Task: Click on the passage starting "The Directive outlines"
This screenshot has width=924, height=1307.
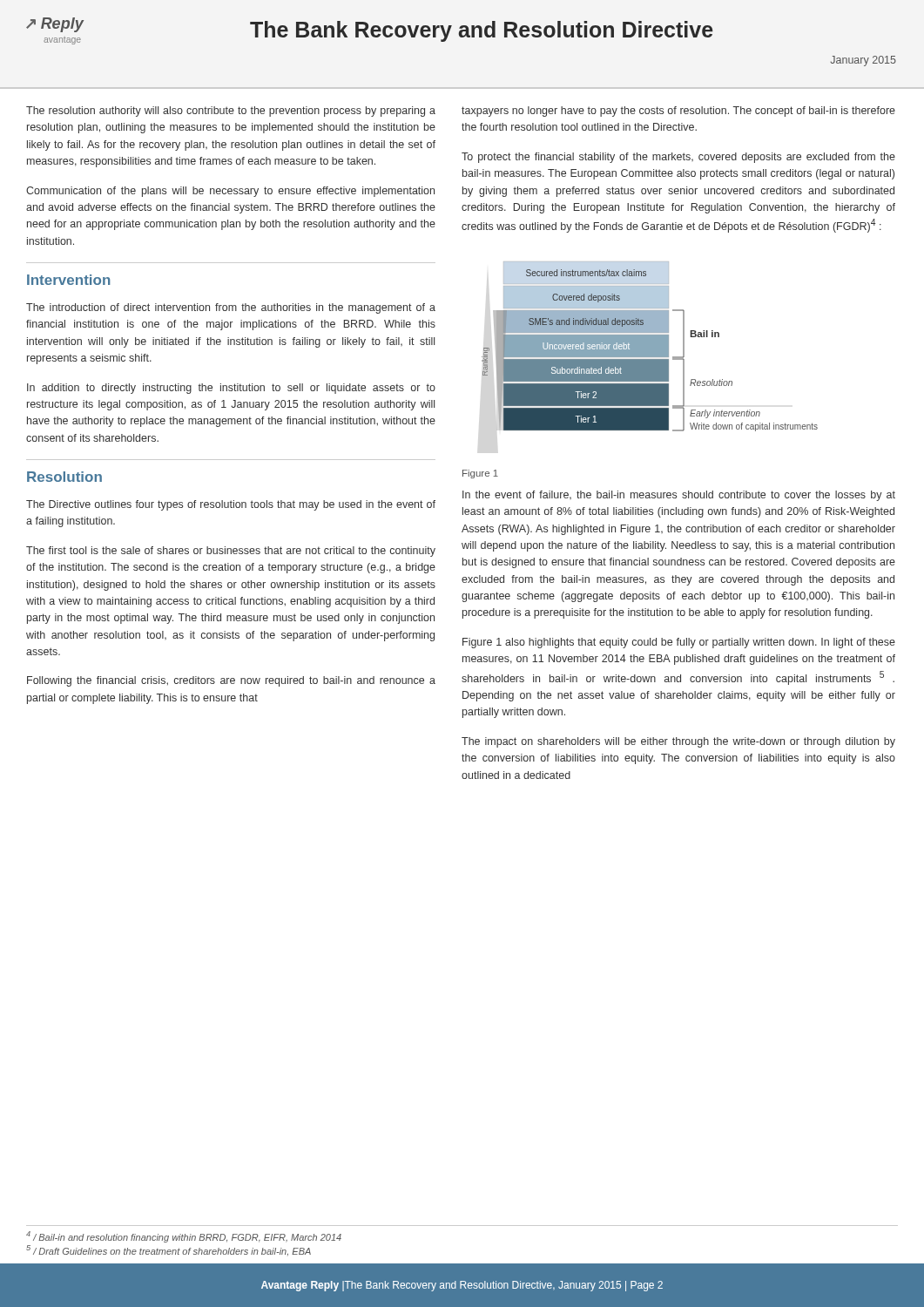Action: pyautogui.click(x=231, y=513)
